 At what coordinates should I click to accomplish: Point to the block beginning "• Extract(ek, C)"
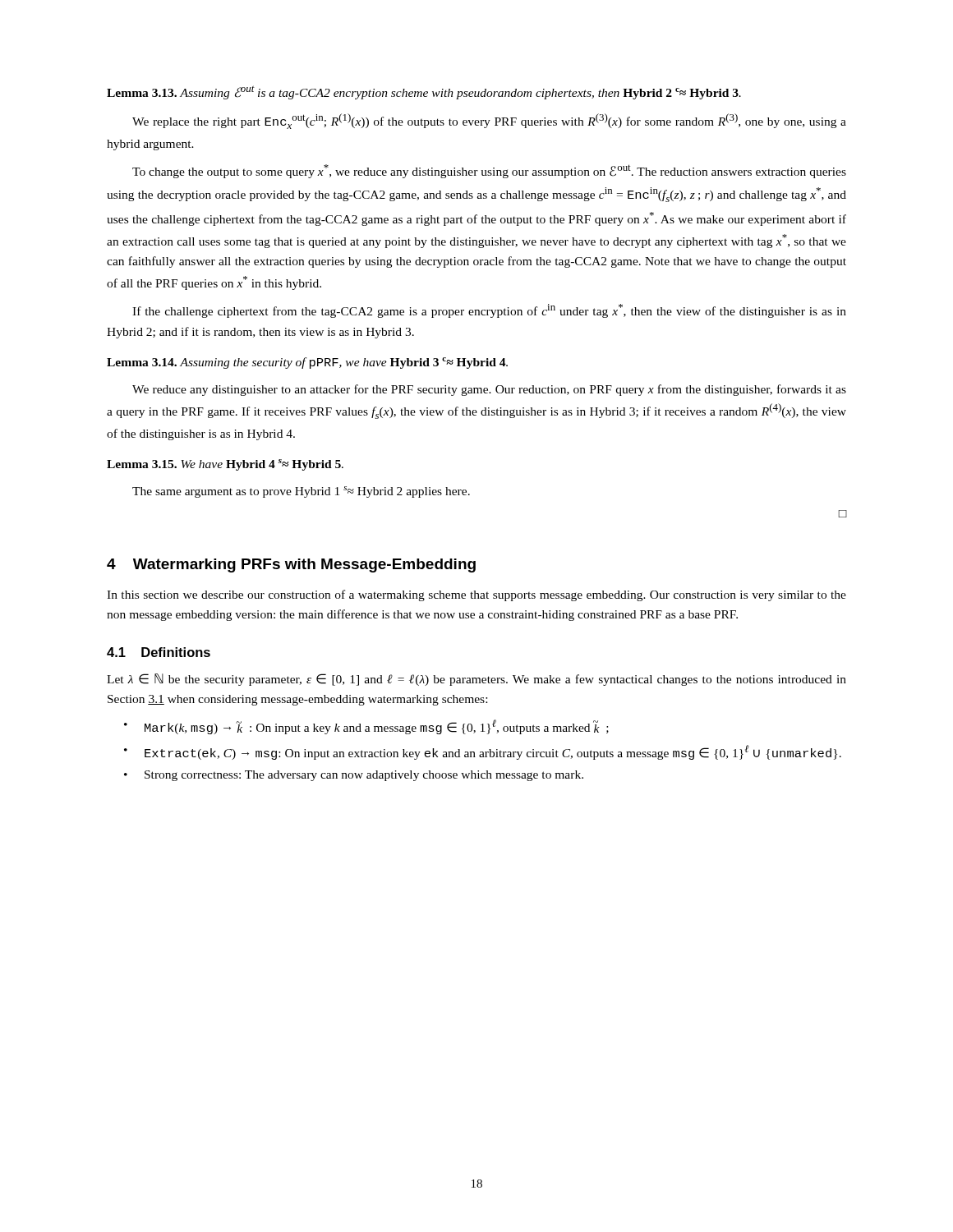coord(485,752)
